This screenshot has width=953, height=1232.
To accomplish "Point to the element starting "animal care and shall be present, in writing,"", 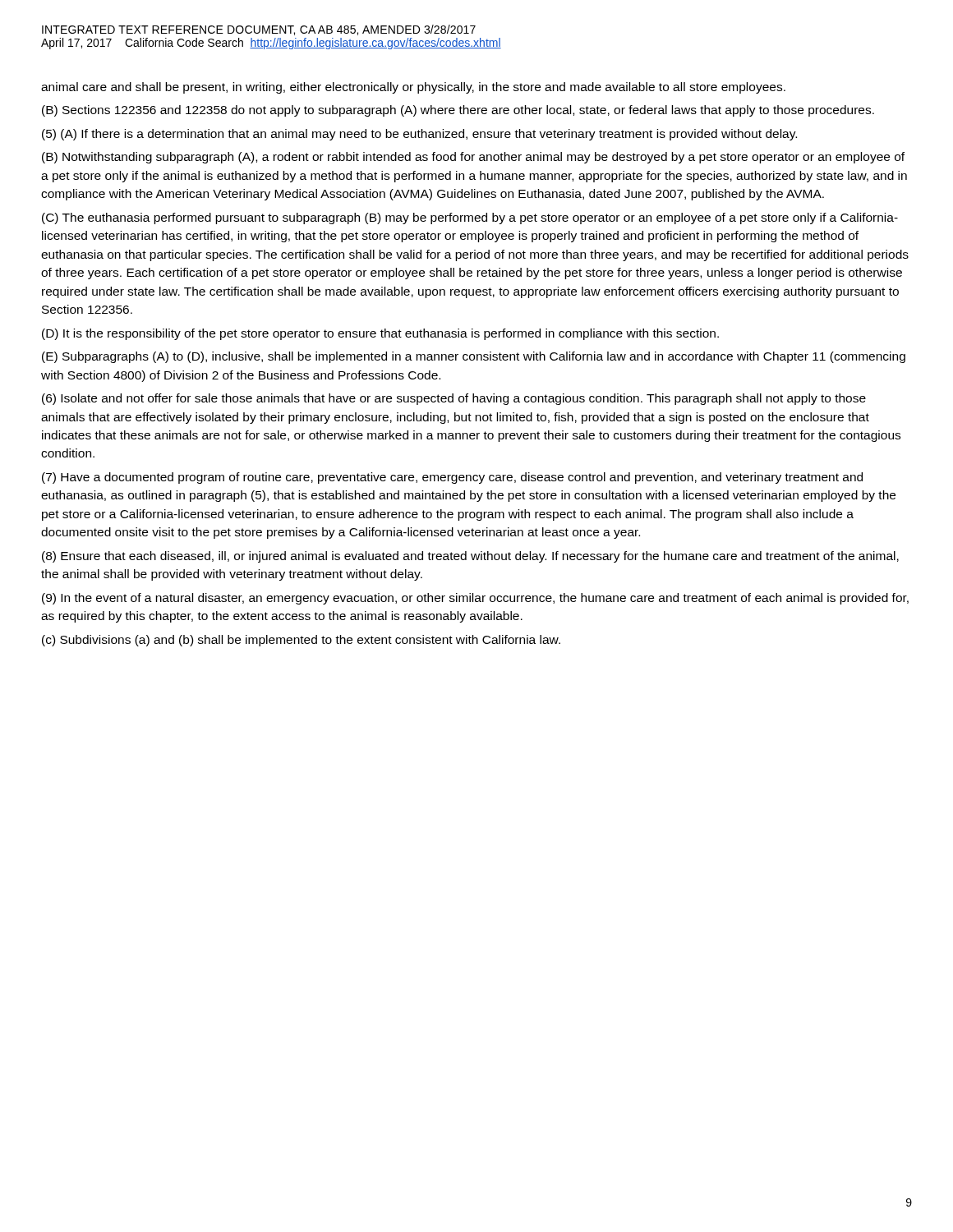I will coord(476,364).
